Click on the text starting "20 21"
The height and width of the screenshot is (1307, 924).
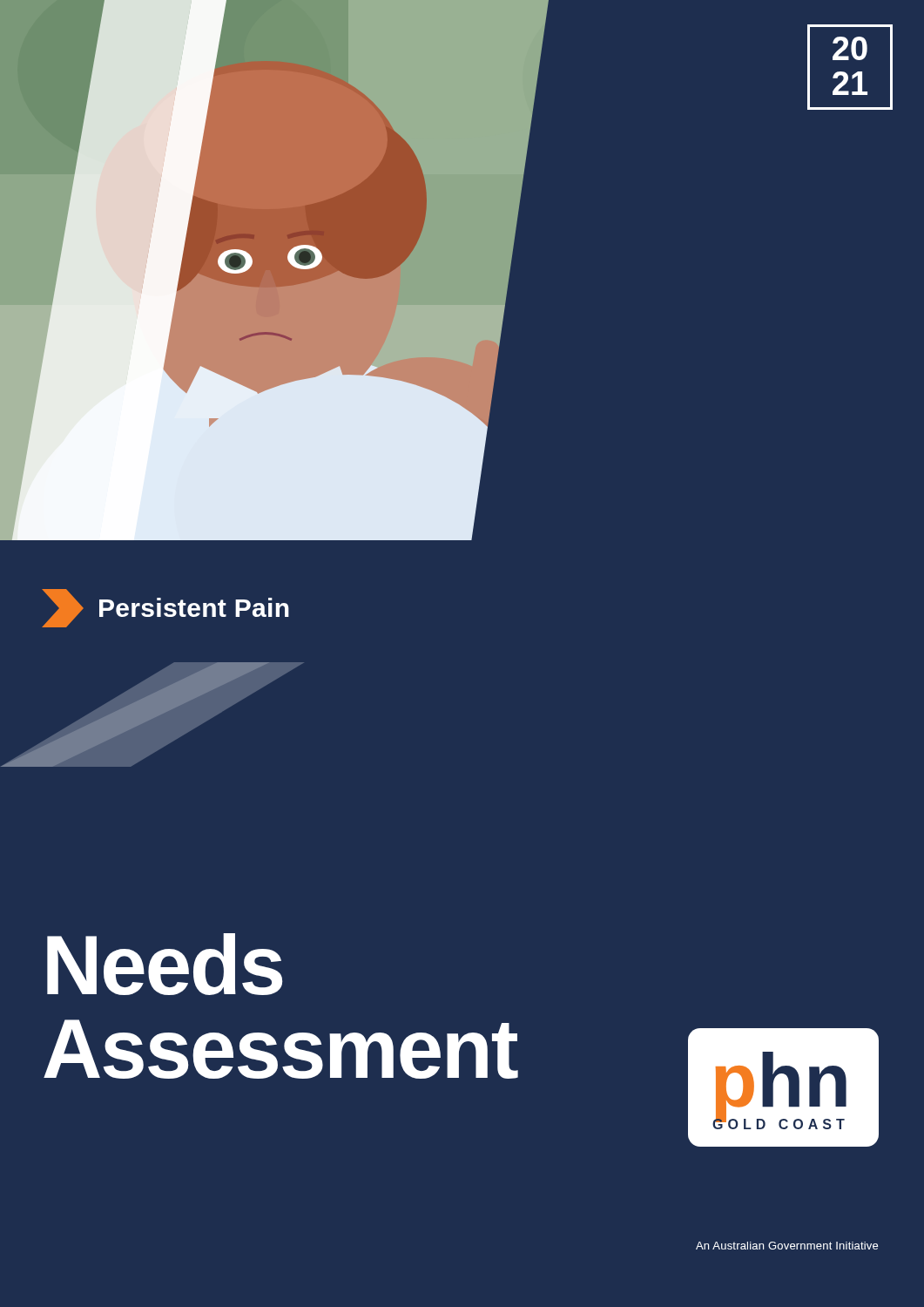point(850,66)
